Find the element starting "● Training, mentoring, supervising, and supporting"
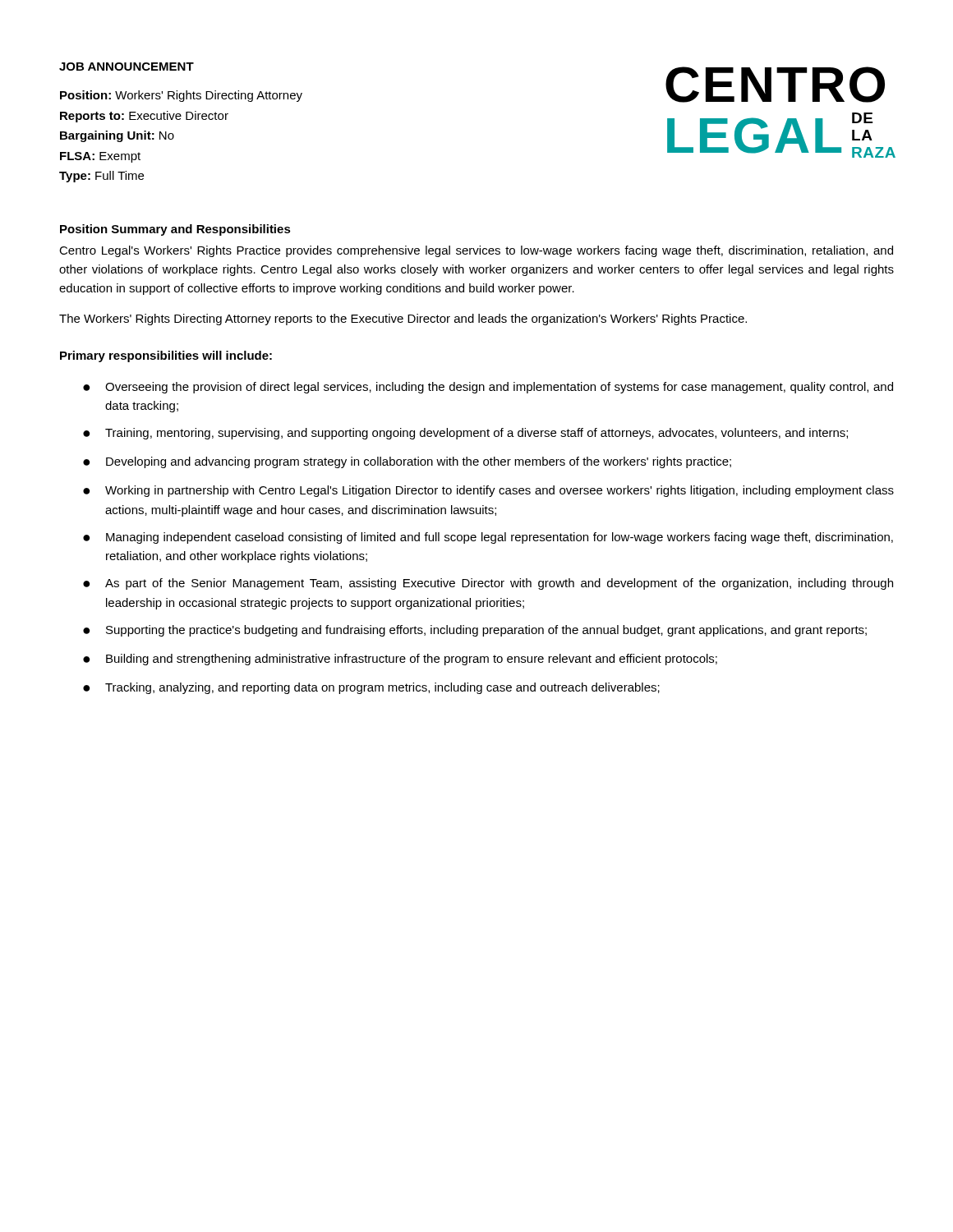 point(488,433)
